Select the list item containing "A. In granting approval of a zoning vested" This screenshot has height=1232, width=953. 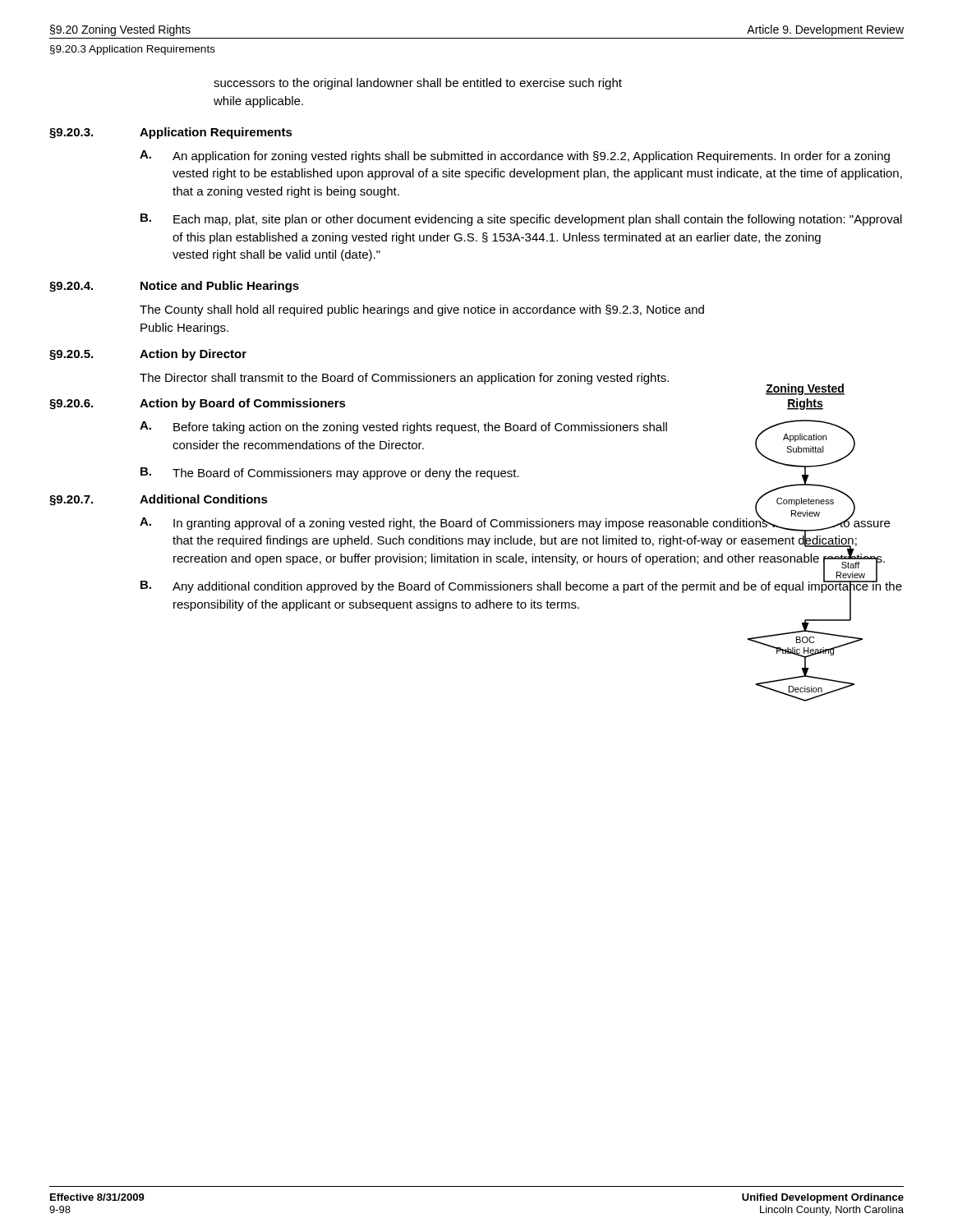point(522,541)
